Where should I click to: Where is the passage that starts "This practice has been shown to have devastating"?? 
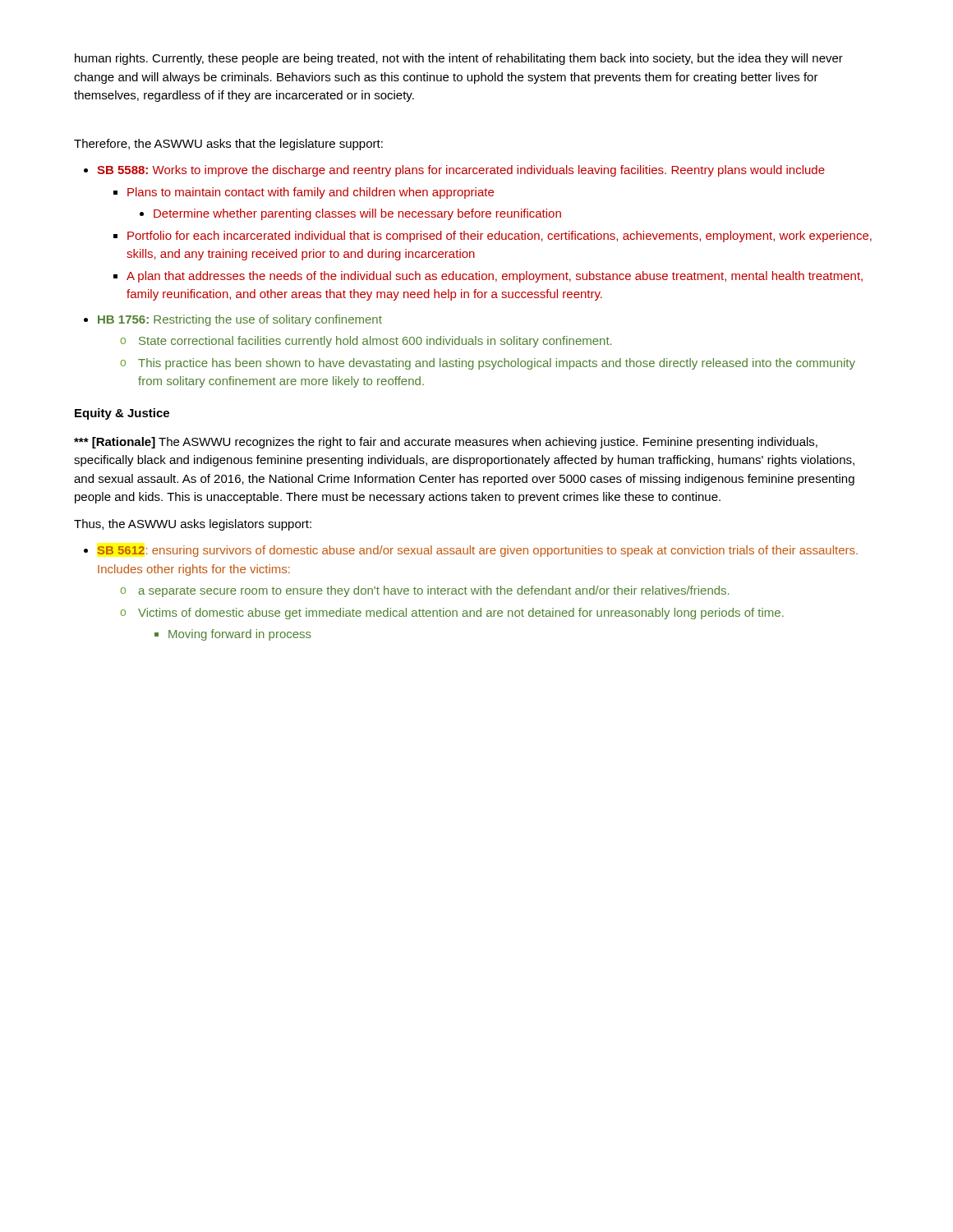(497, 371)
